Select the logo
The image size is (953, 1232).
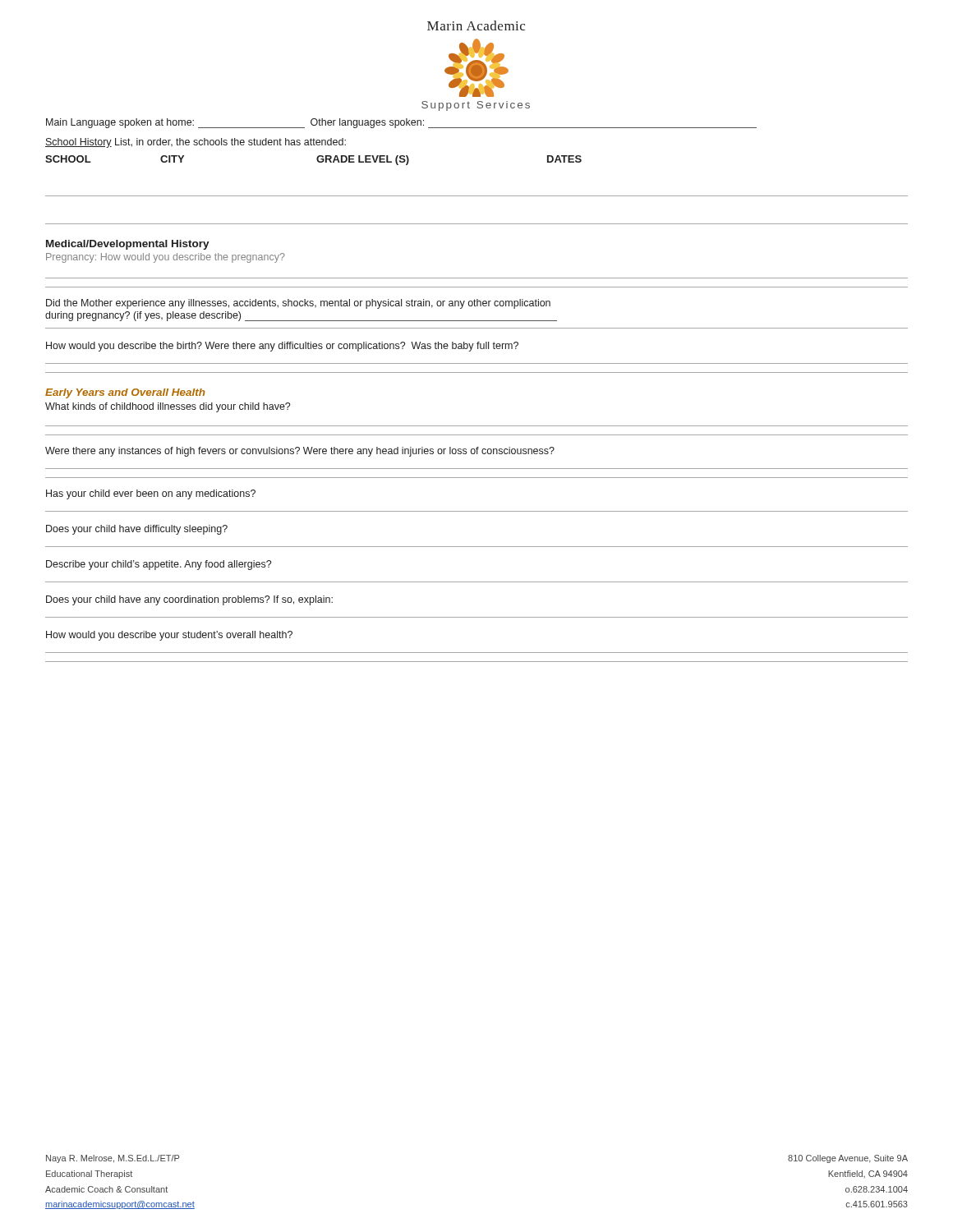pyautogui.click(x=476, y=67)
